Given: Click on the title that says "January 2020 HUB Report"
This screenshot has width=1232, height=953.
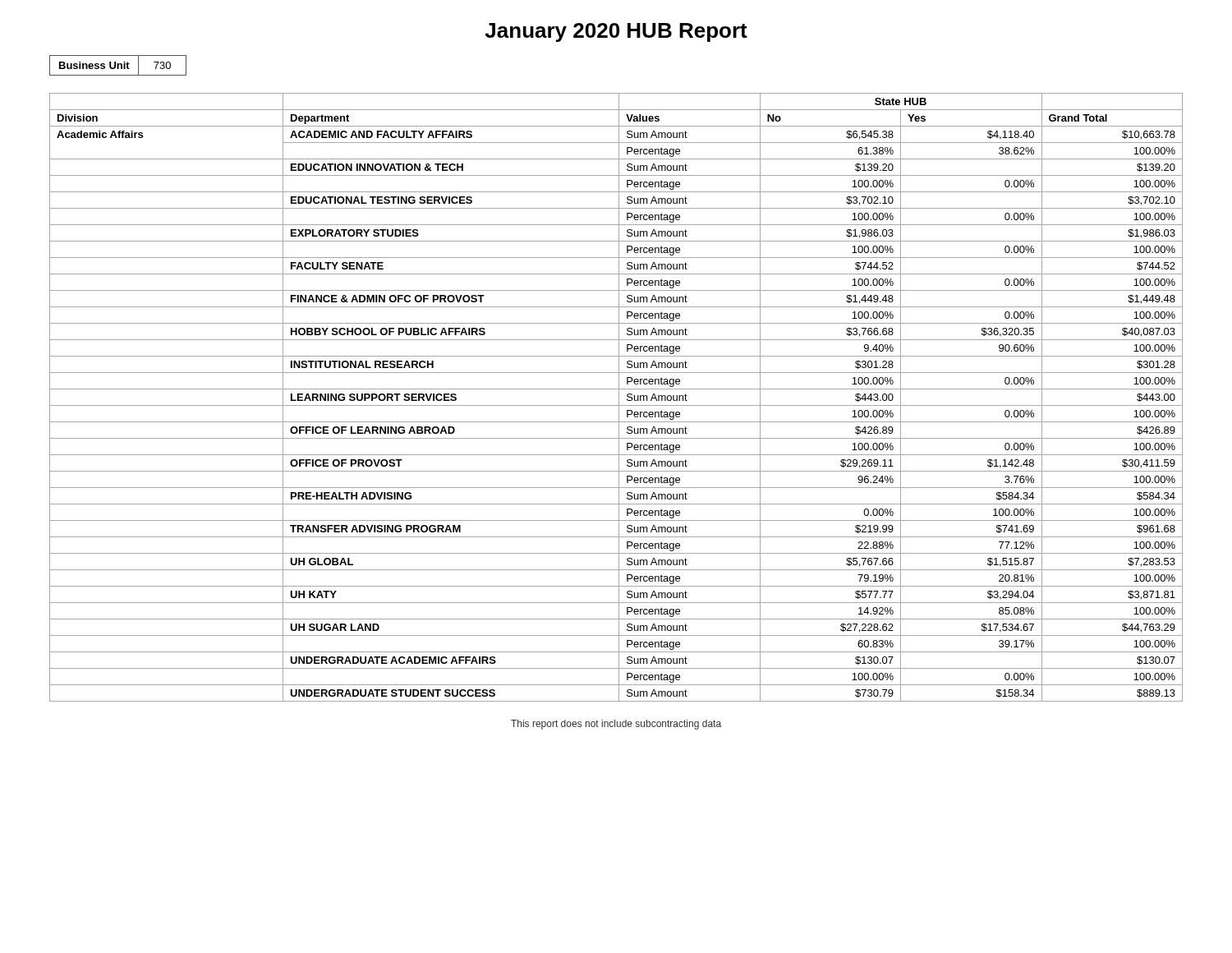Looking at the screenshot, I should 616,30.
